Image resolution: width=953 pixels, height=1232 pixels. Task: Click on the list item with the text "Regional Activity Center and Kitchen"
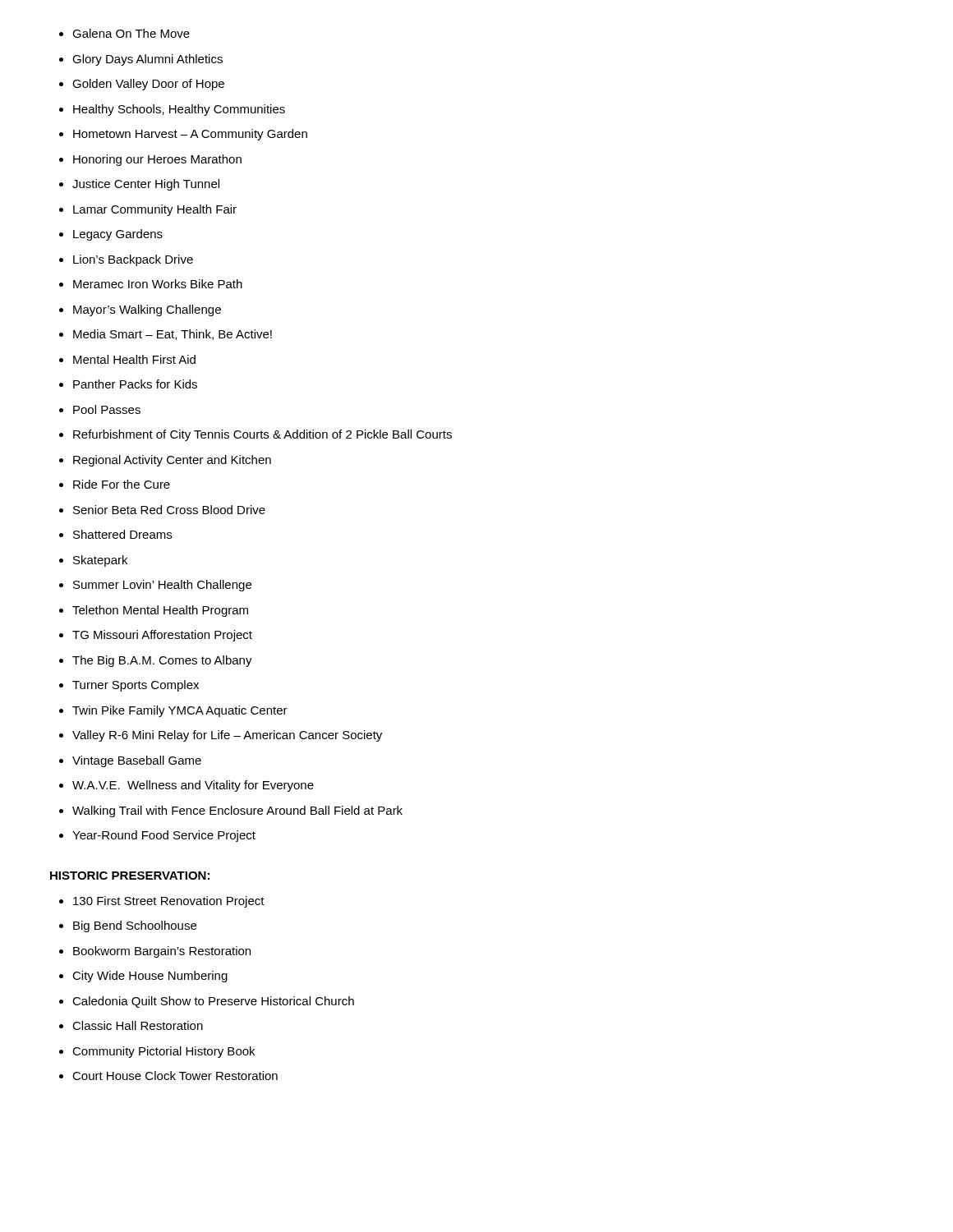(x=165, y=461)
